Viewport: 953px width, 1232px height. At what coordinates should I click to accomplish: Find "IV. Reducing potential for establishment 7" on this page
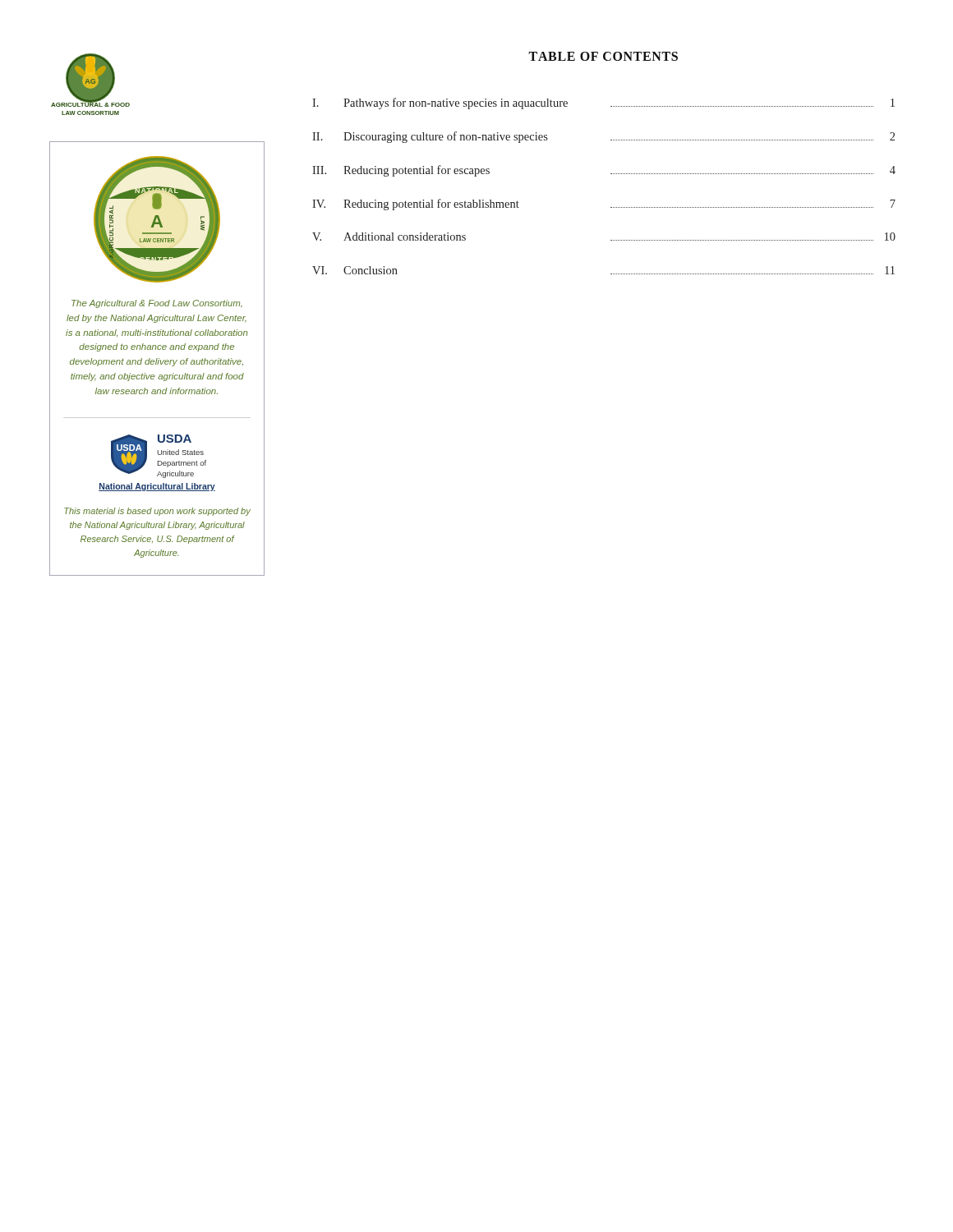click(604, 204)
